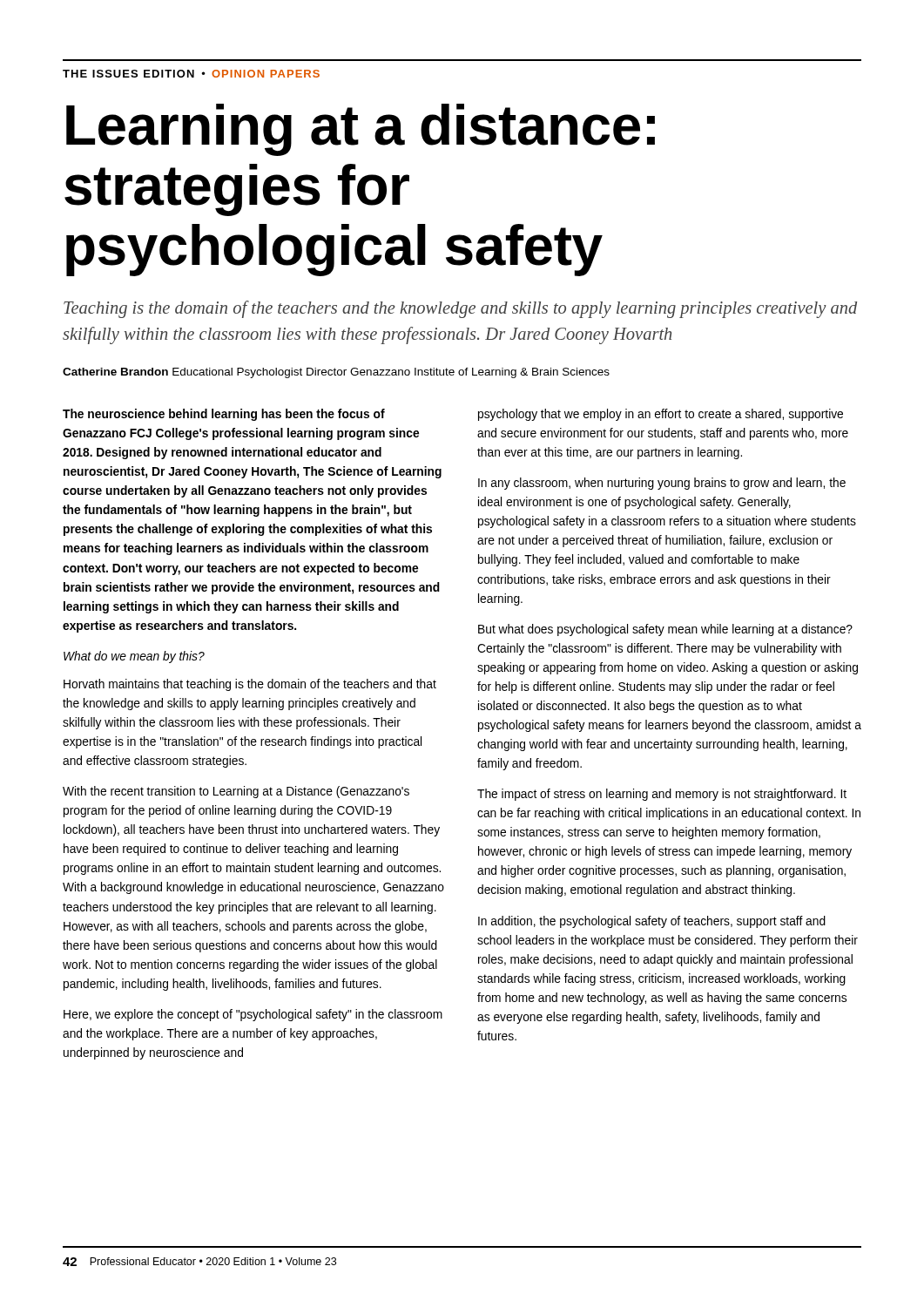Click on the text block that says "The impact of stress on"
924x1307 pixels.
pyautogui.click(x=669, y=843)
